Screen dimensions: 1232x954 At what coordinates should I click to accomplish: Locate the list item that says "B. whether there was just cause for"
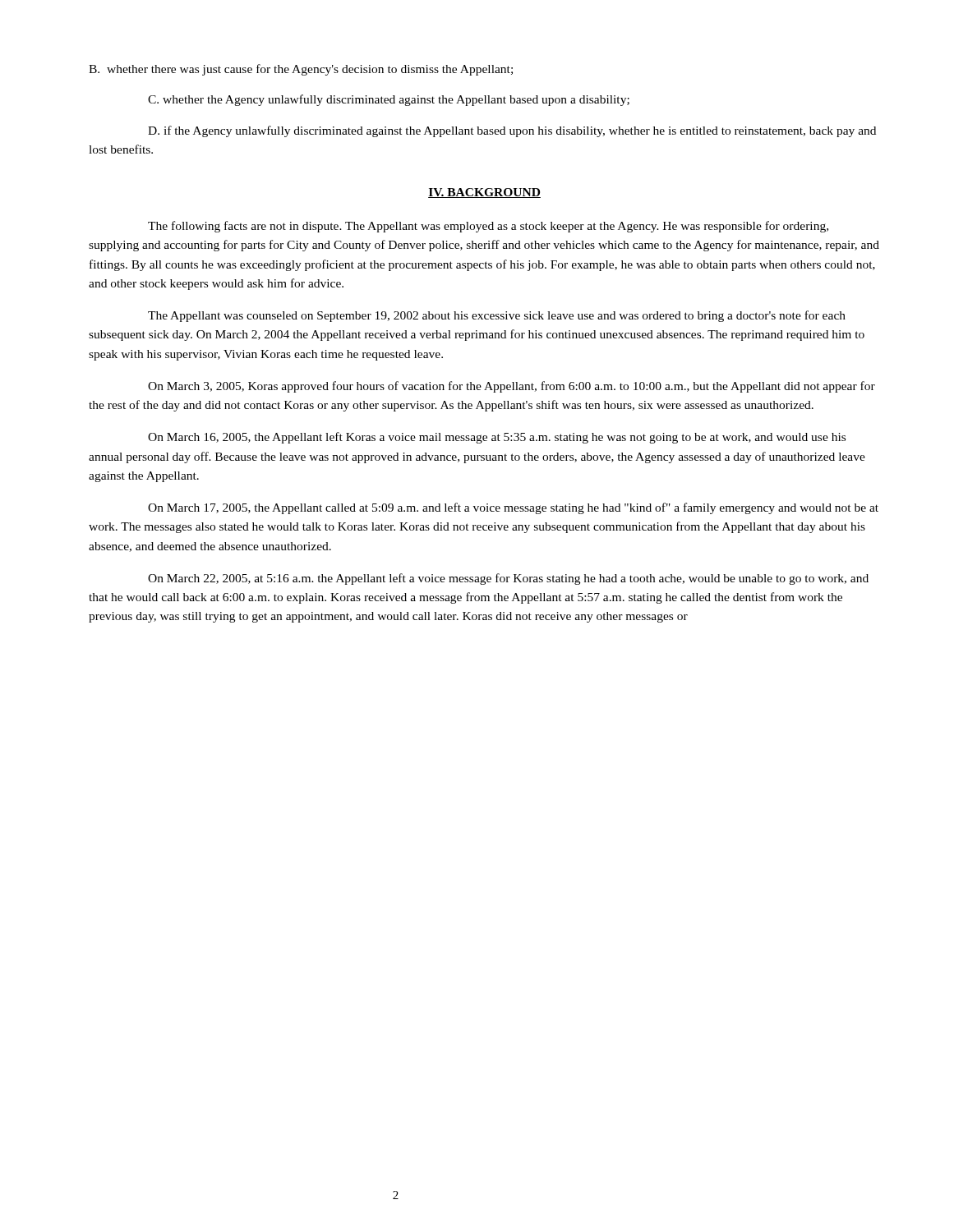pyautogui.click(x=484, y=69)
